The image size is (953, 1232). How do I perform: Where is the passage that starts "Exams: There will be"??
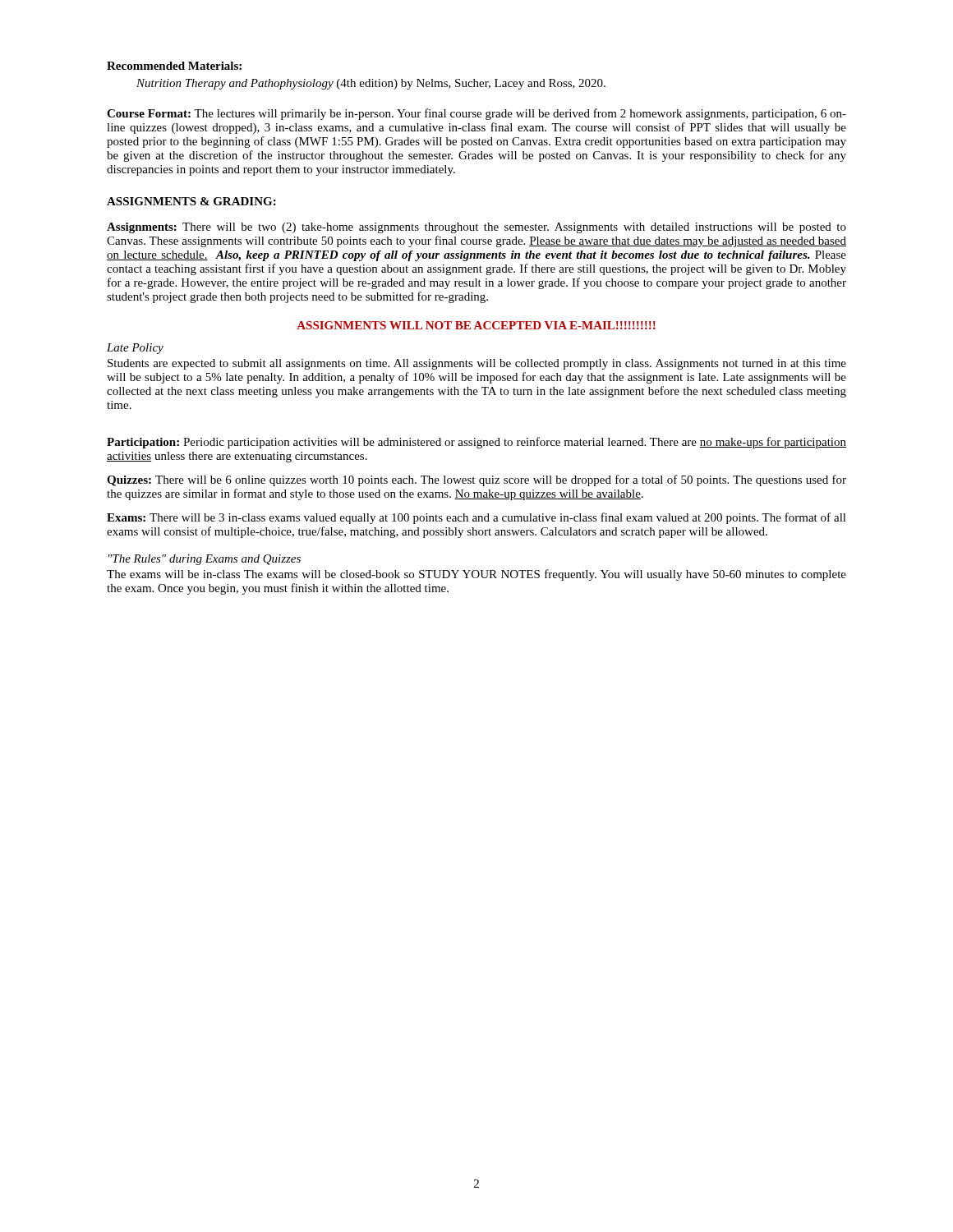point(476,524)
